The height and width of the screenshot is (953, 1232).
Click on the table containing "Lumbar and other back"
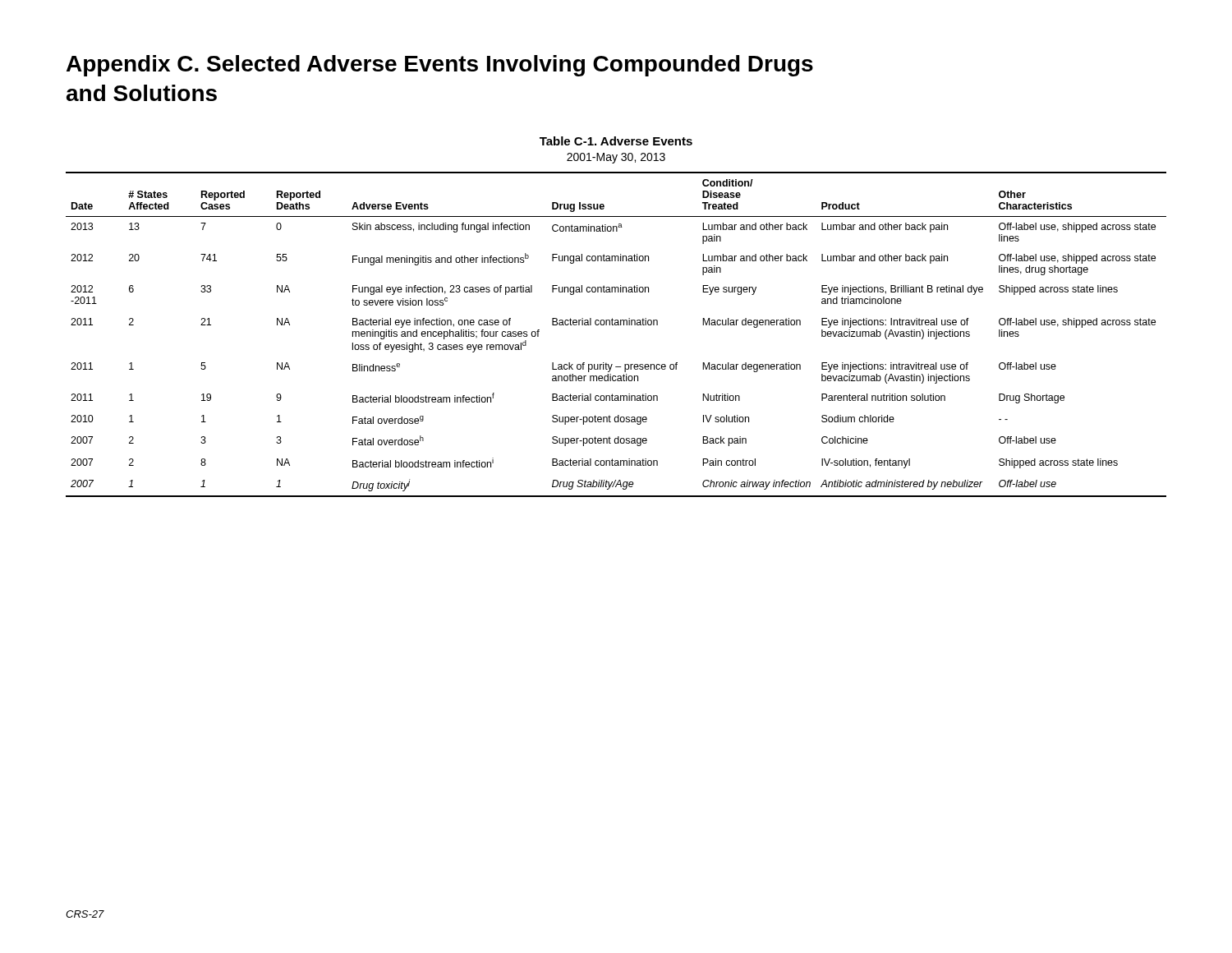(616, 334)
